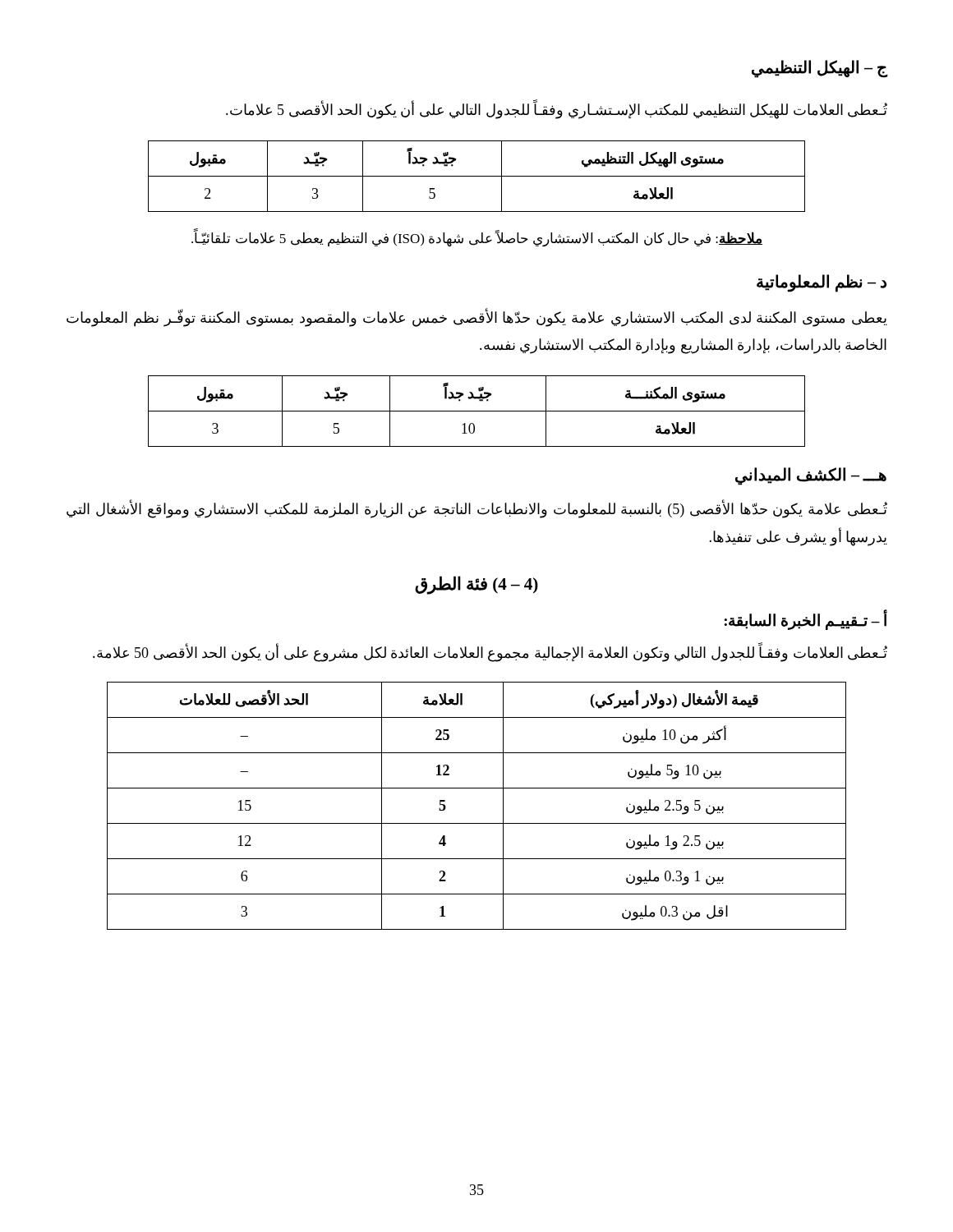Click on the table containing "مستوى المكننـــة"

(x=476, y=411)
